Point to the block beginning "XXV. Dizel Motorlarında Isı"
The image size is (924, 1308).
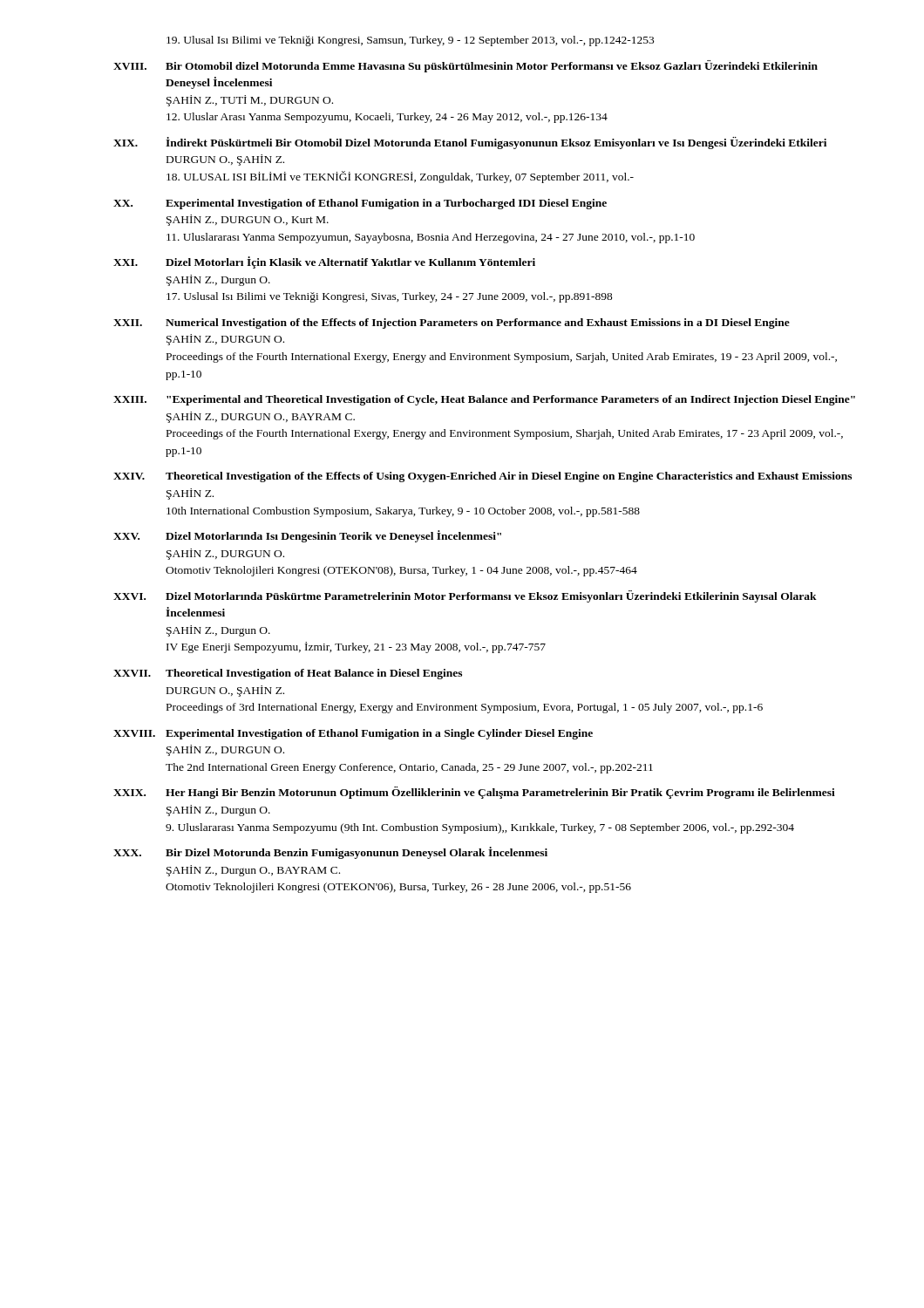point(307,536)
